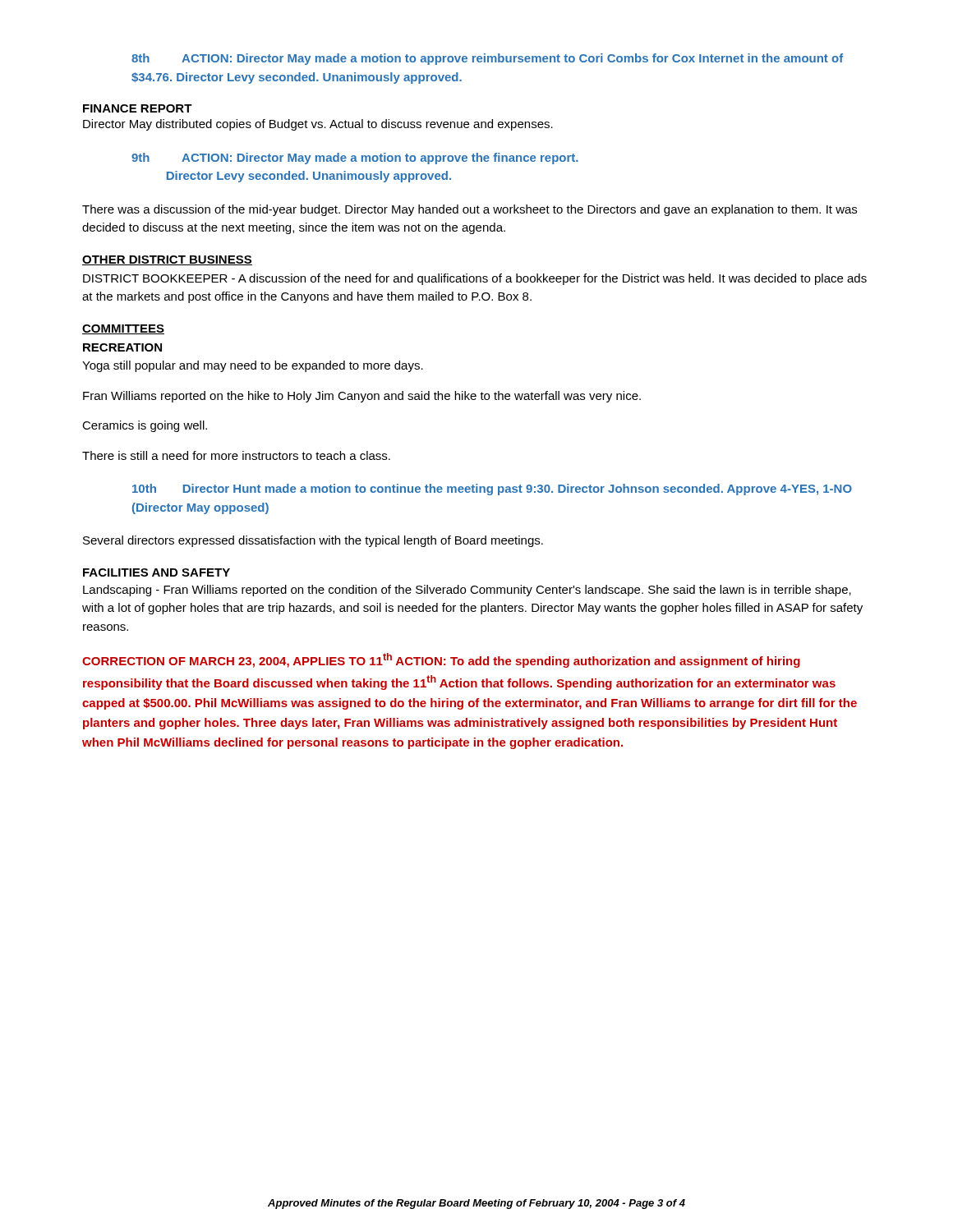
Task: Locate the text block that reads "Several directors expressed dissatisfaction with the typical"
Action: 313,540
